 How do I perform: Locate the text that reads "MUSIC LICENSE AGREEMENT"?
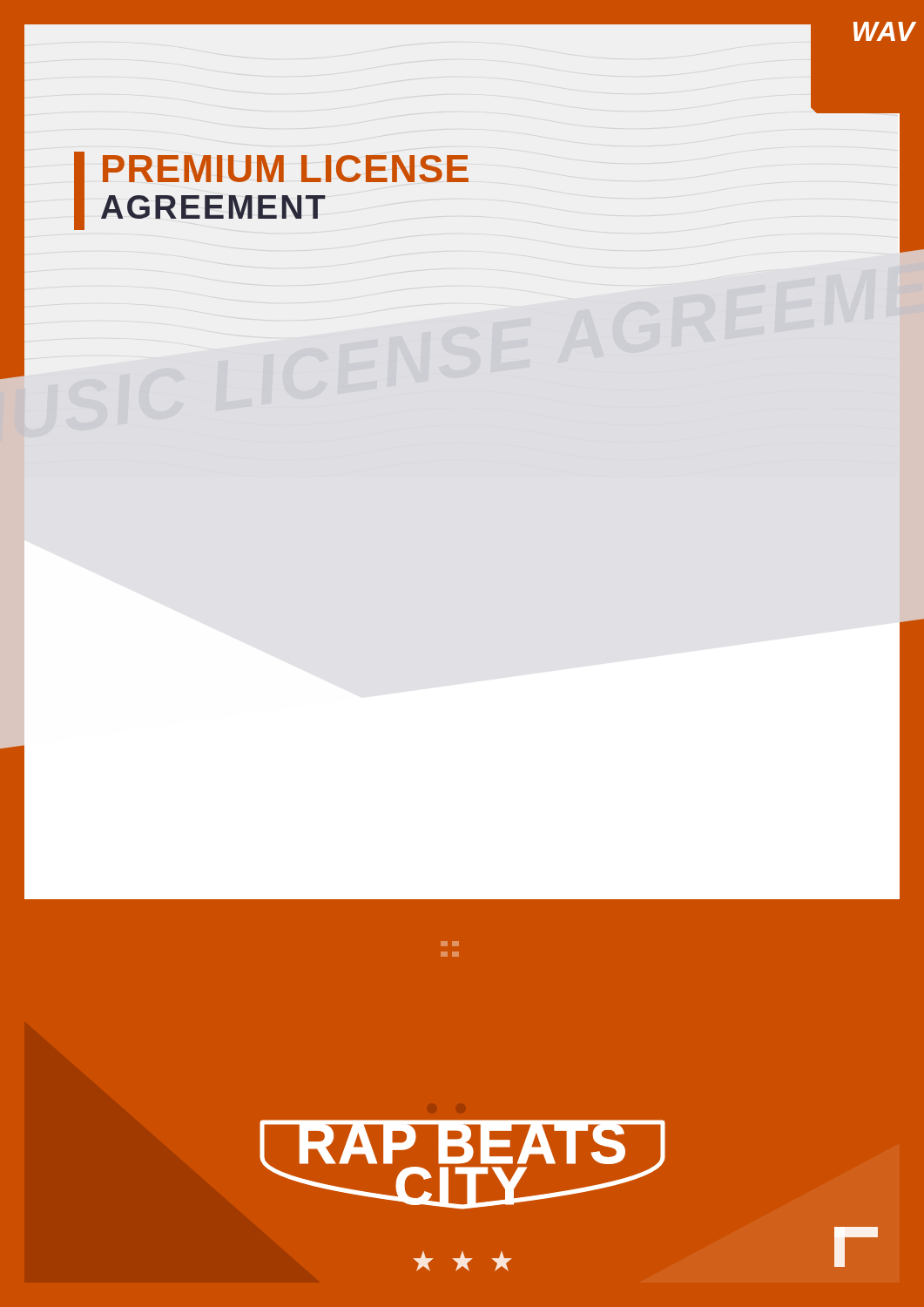(x=12, y=313)
